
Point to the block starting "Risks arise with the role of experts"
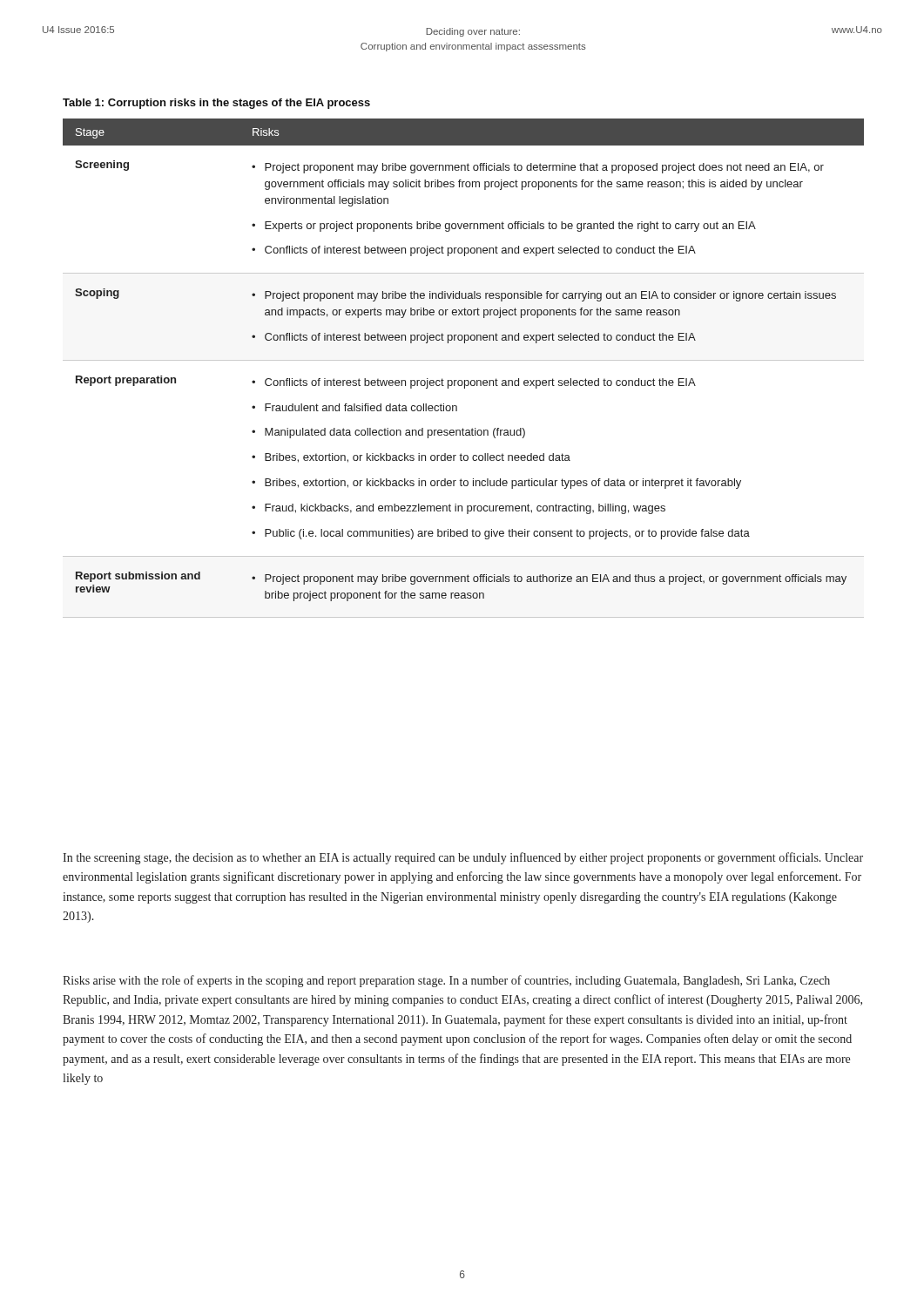click(x=463, y=1029)
